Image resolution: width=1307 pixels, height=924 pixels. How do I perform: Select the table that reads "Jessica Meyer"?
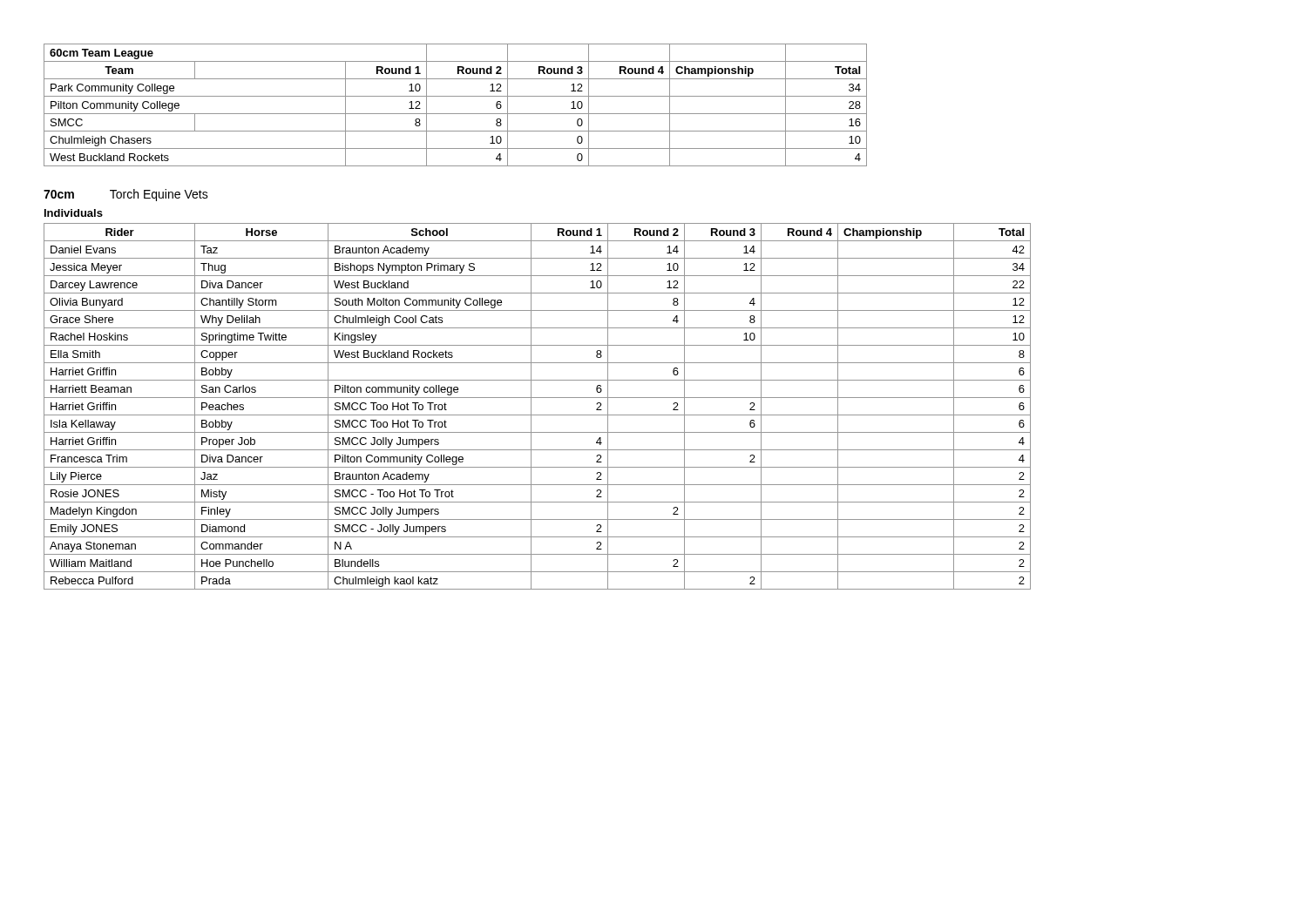pyautogui.click(x=654, y=406)
